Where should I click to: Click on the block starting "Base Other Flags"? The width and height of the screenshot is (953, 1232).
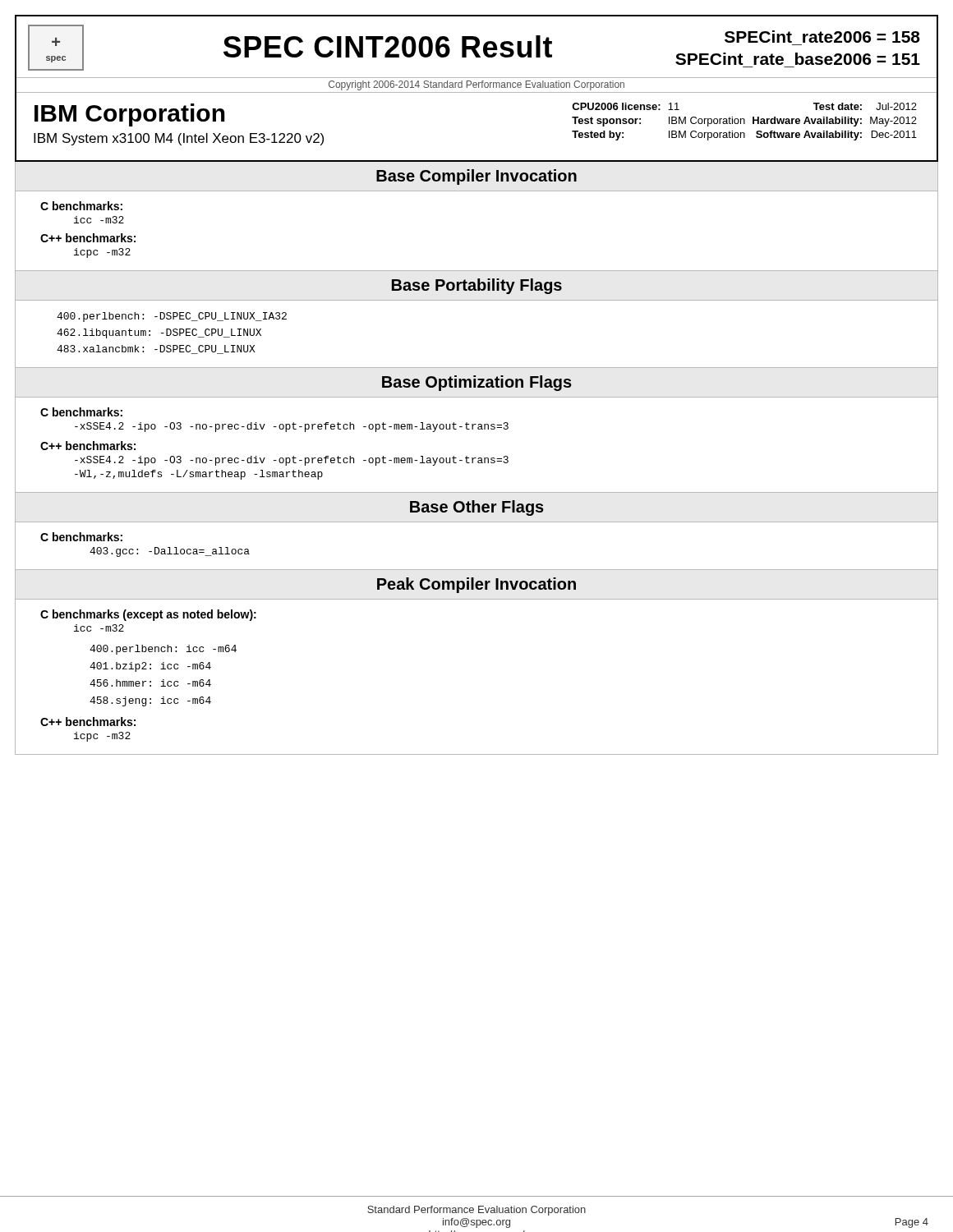click(x=476, y=507)
